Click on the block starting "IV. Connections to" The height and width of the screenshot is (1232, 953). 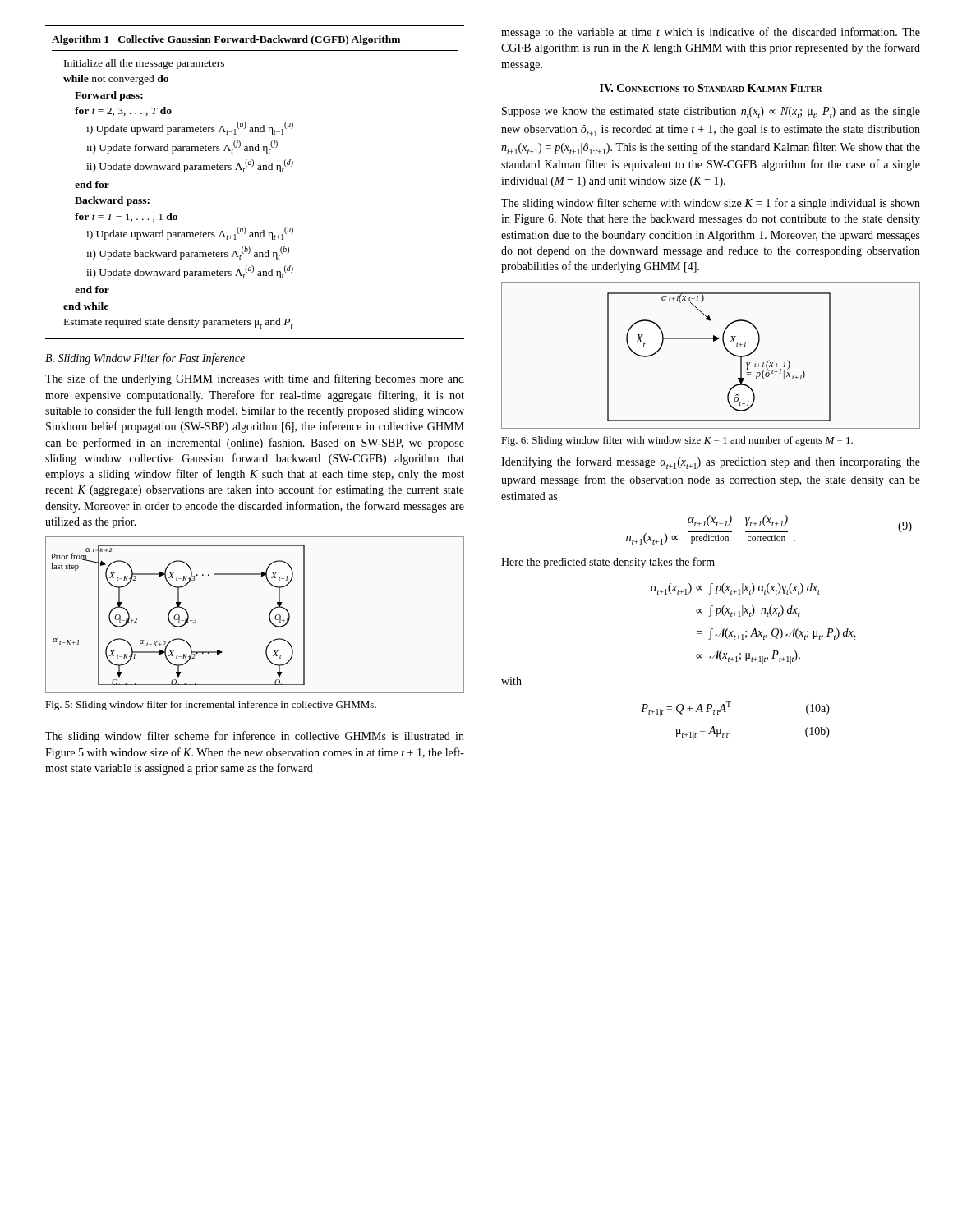click(x=711, y=88)
